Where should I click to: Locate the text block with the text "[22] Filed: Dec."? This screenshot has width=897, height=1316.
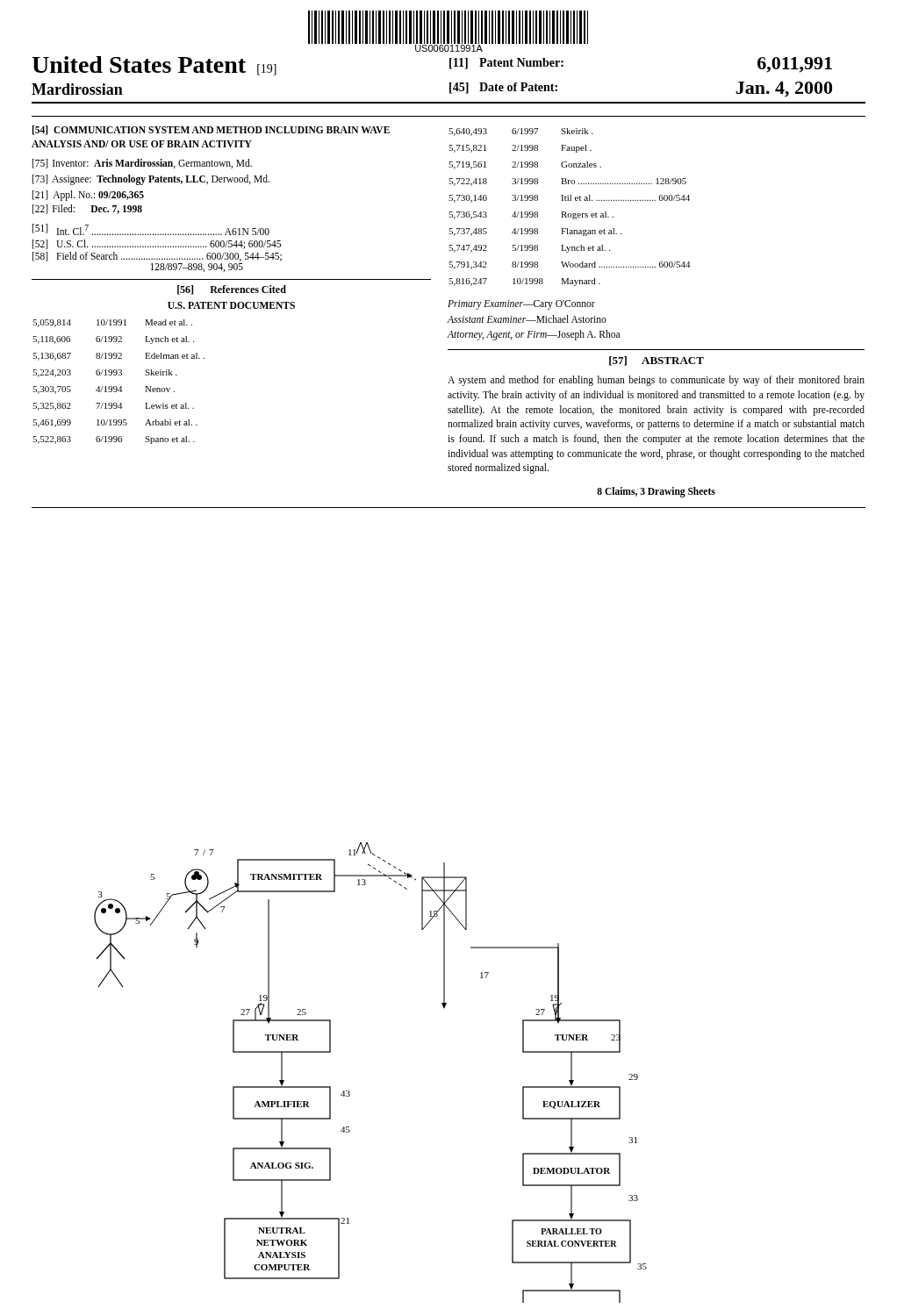[x=87, y=209]
